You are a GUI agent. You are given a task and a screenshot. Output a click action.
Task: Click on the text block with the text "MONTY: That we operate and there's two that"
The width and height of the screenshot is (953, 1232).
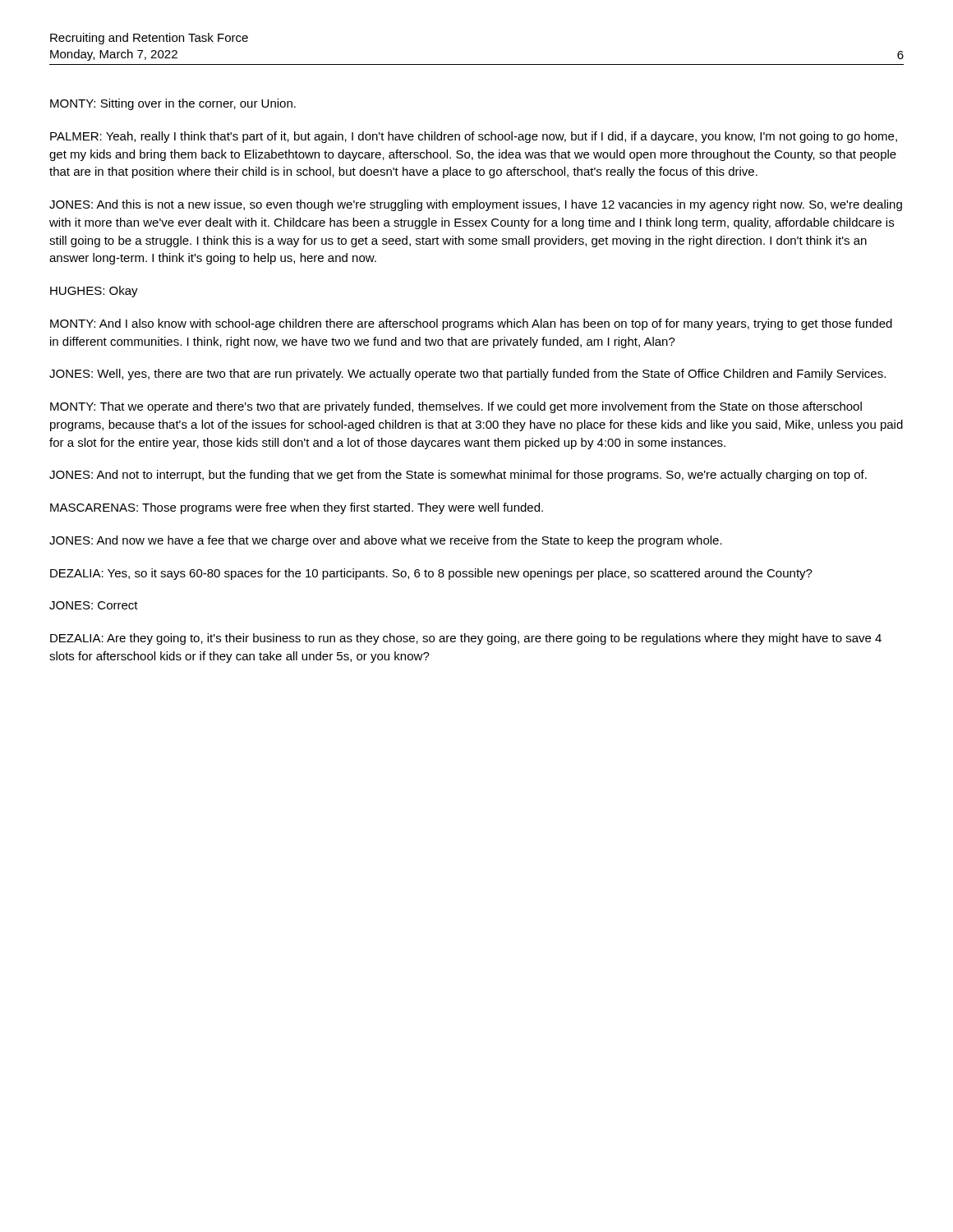[476, 424]
